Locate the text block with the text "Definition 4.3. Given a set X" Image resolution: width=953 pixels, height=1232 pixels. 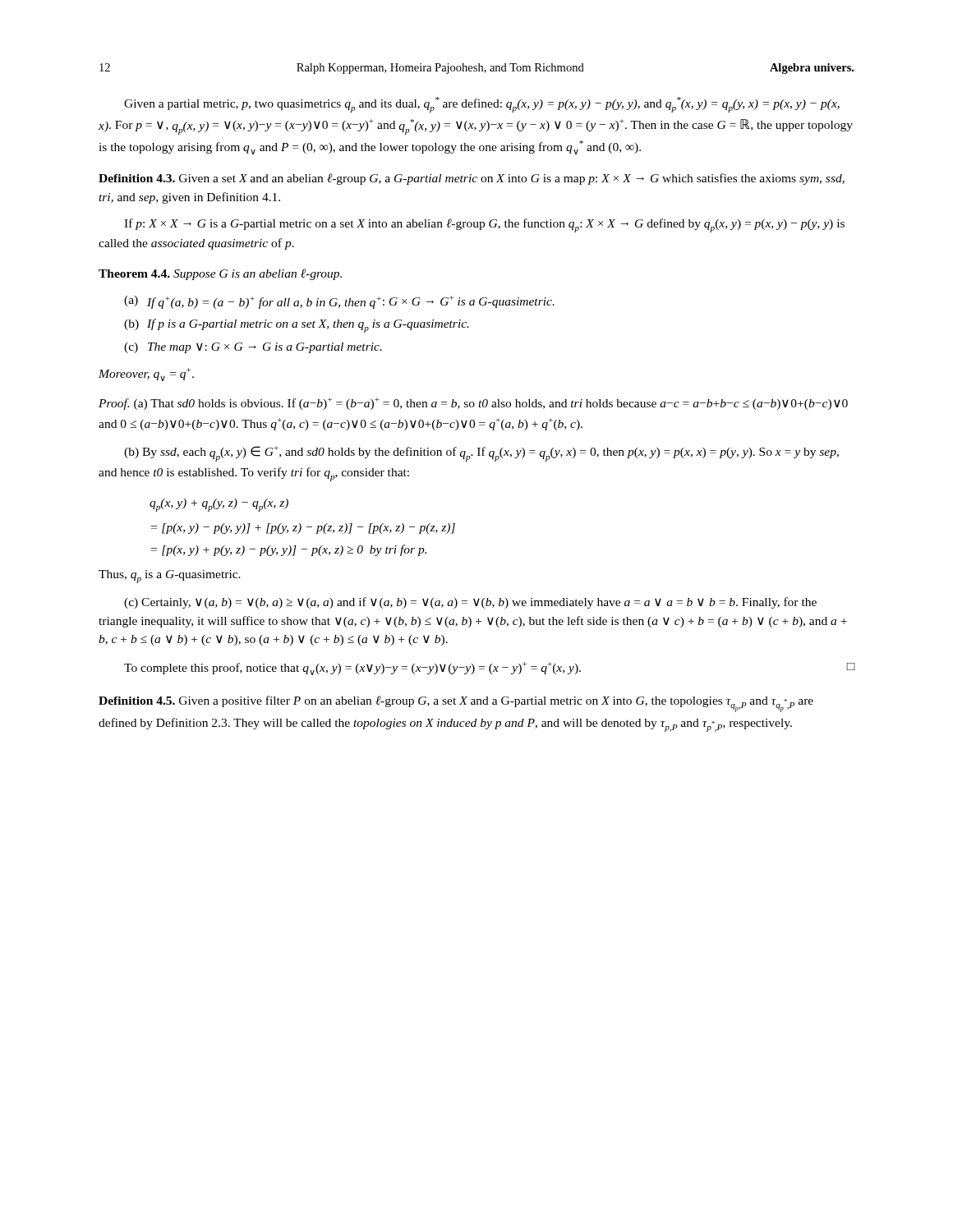pos(476,211)
